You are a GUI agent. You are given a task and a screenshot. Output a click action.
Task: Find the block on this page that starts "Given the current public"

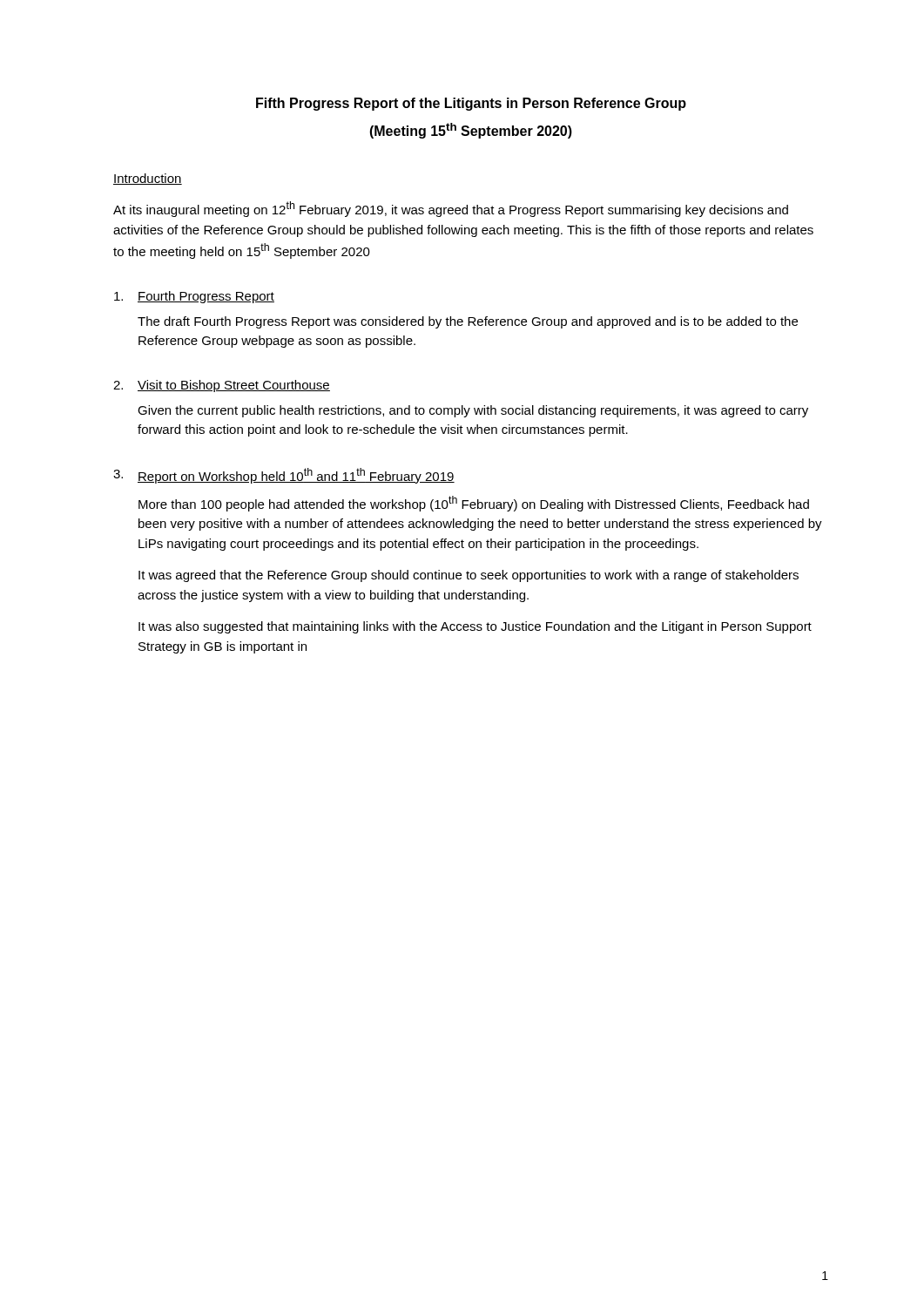[473, 420]
